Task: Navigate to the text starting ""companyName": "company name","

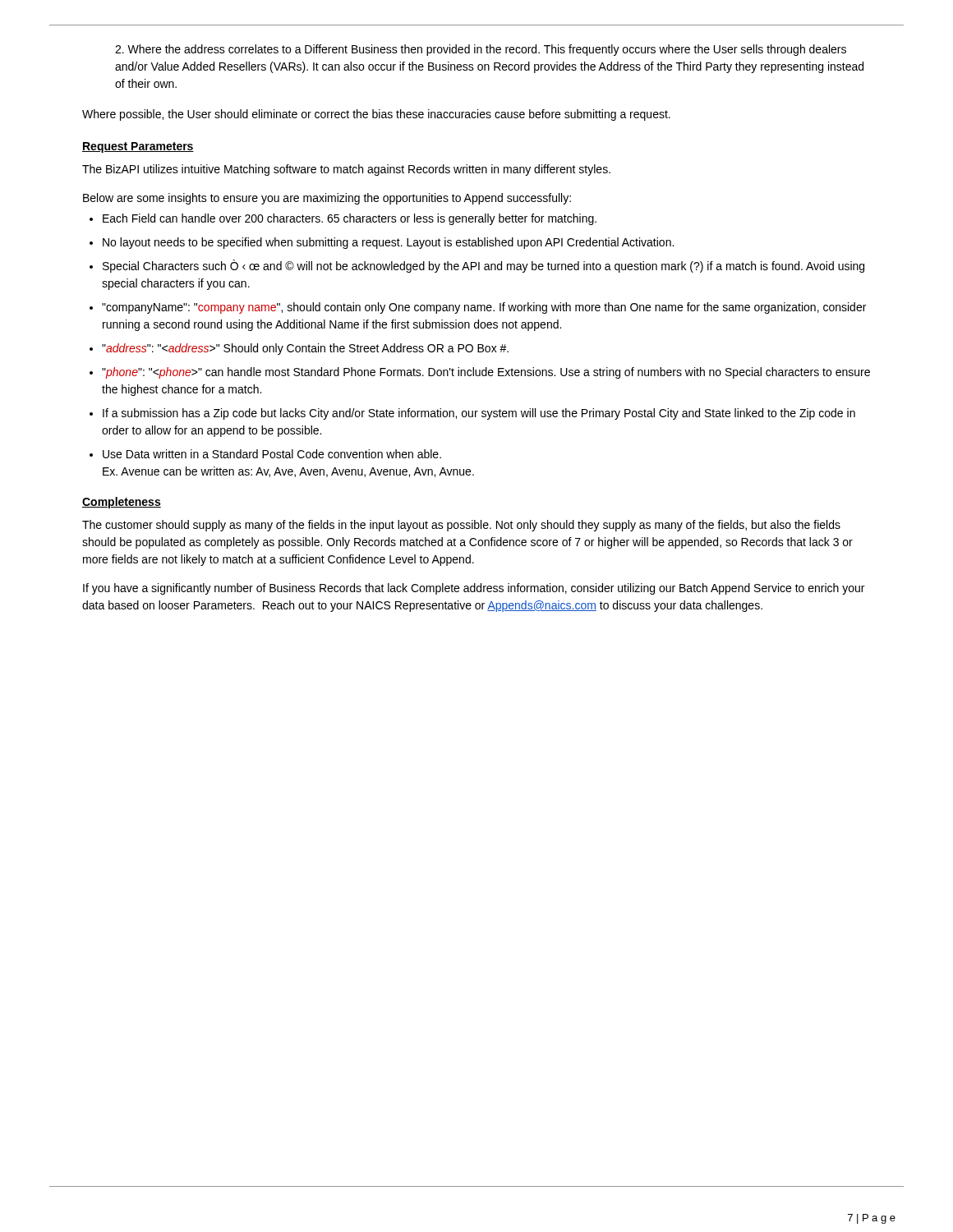Action: [x=484, y=316]
